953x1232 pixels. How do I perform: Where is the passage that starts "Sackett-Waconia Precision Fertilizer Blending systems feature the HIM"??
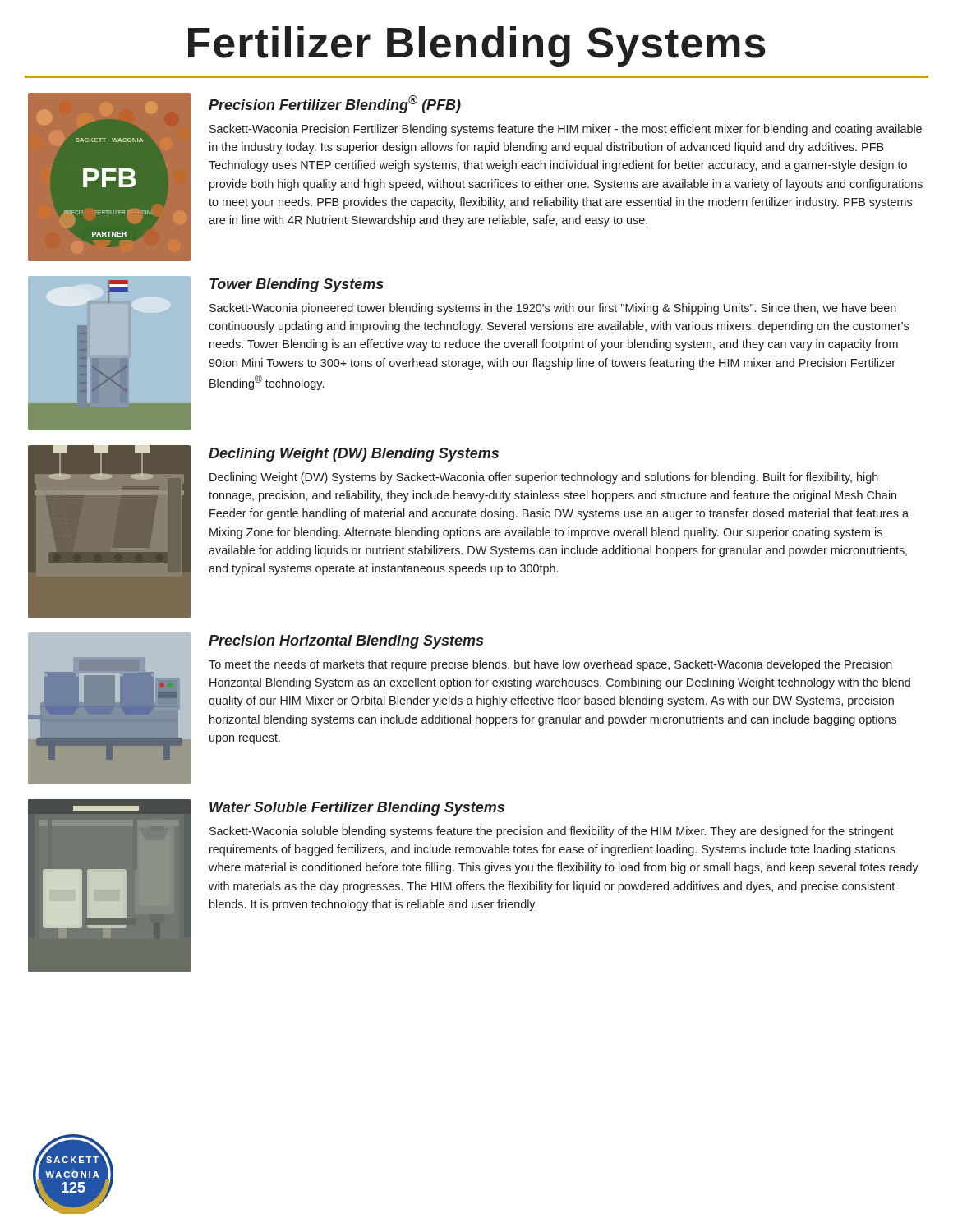click(566, 174)
